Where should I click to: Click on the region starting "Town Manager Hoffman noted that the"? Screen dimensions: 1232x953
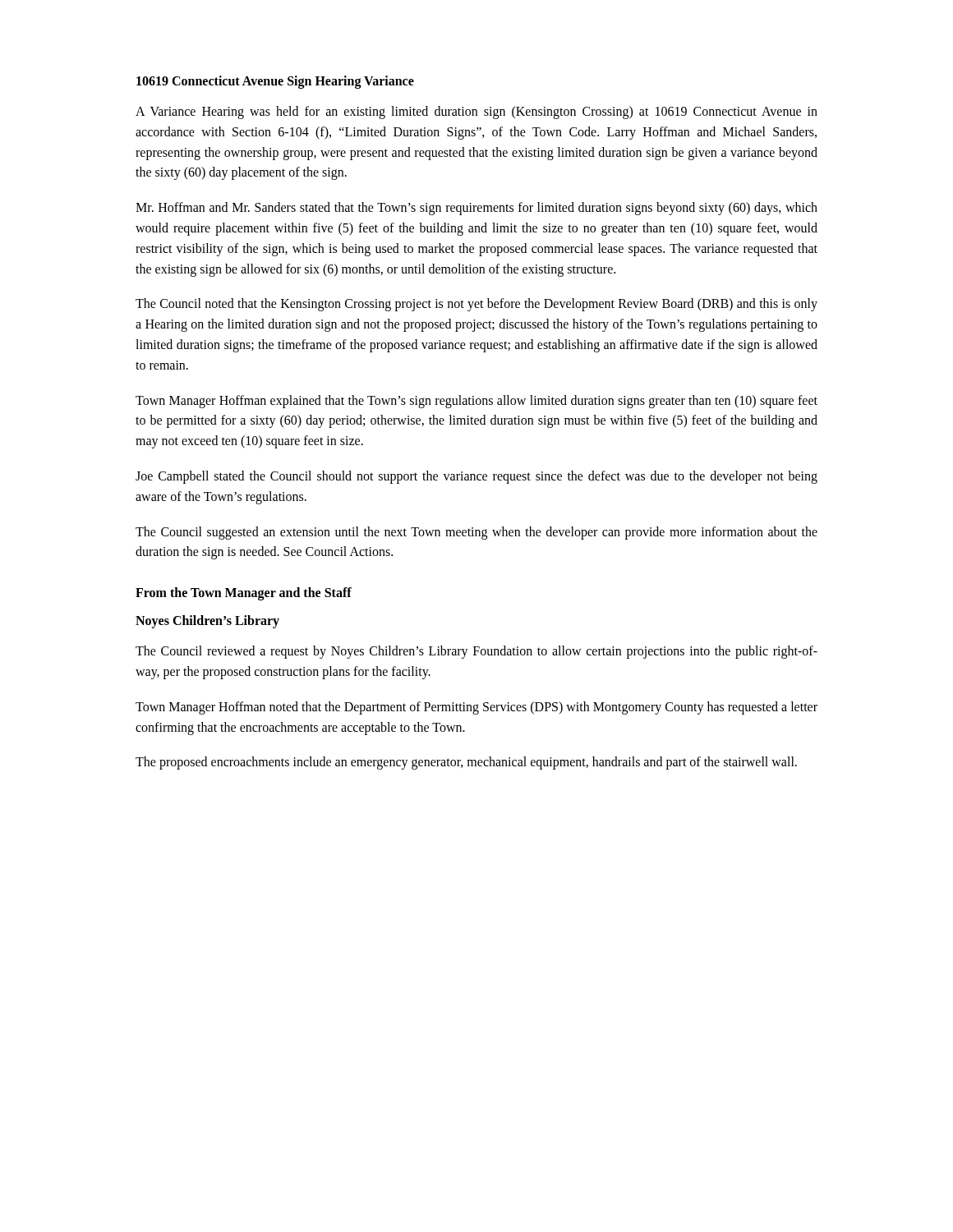pos(476,717)
